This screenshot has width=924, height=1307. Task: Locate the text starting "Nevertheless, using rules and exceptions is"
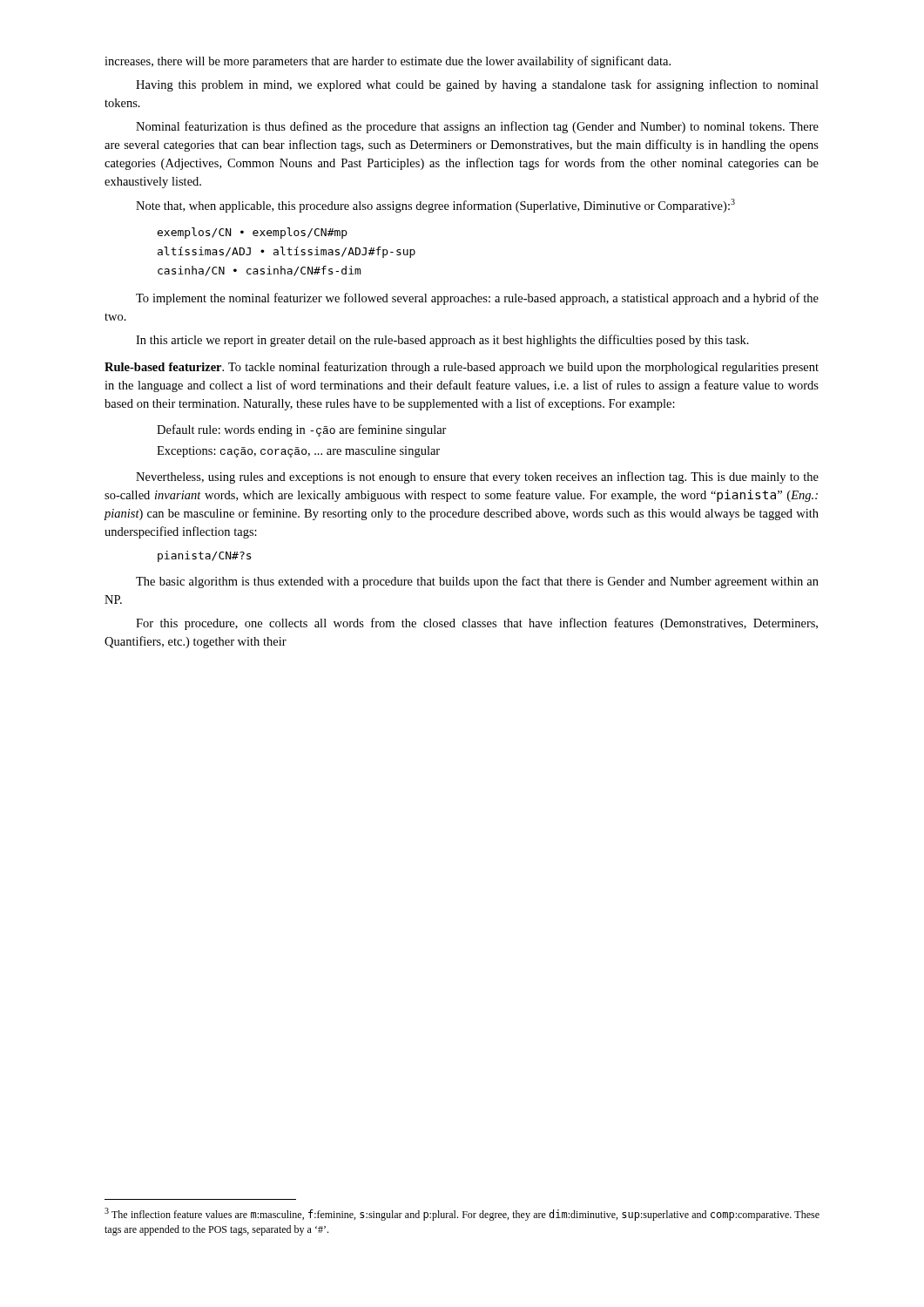click(462, 504)
